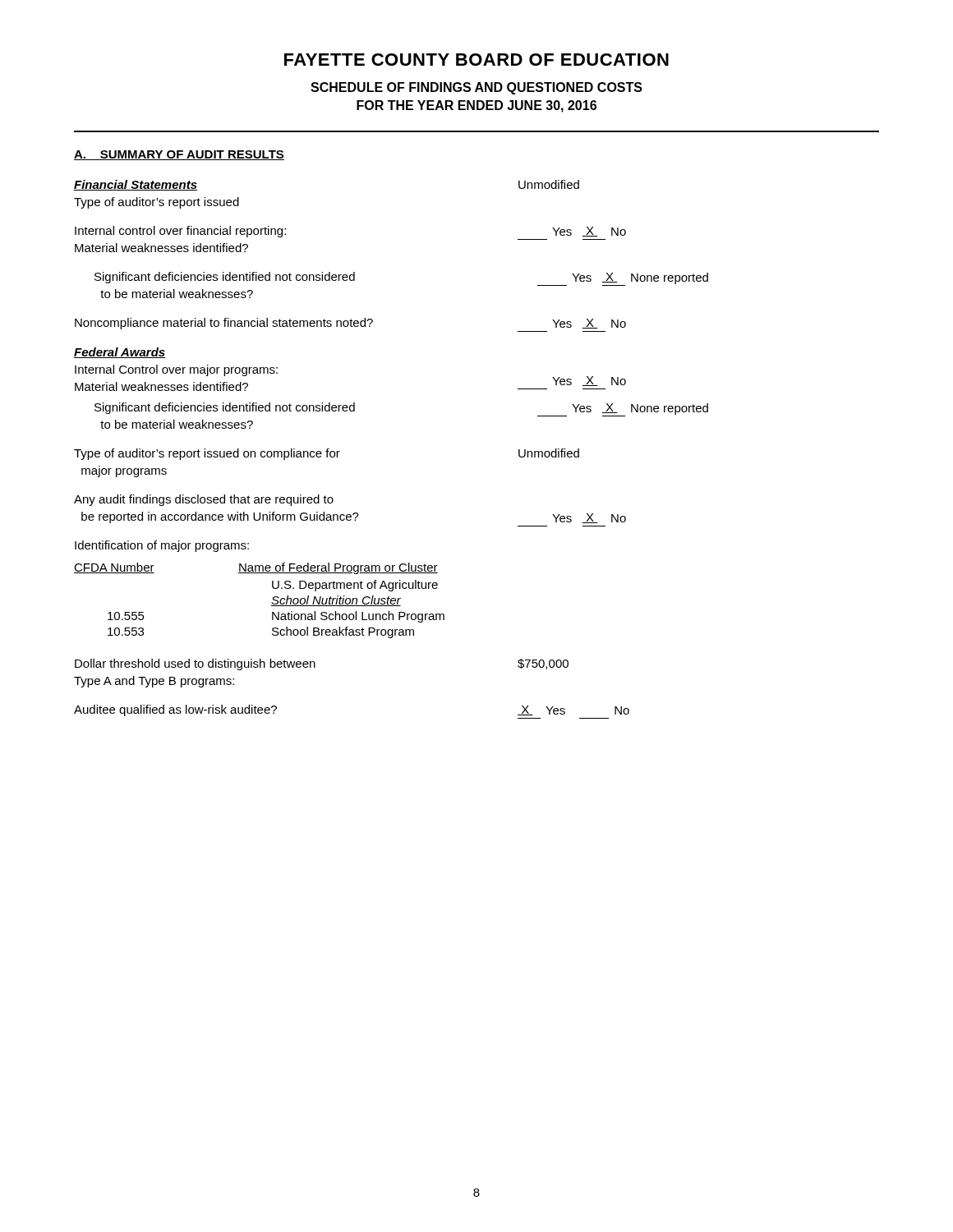Point to the passage starting "FAYETTE COUNTY BOARD OF"
The image size is (953, 1232).
click(x=476, y=60)
